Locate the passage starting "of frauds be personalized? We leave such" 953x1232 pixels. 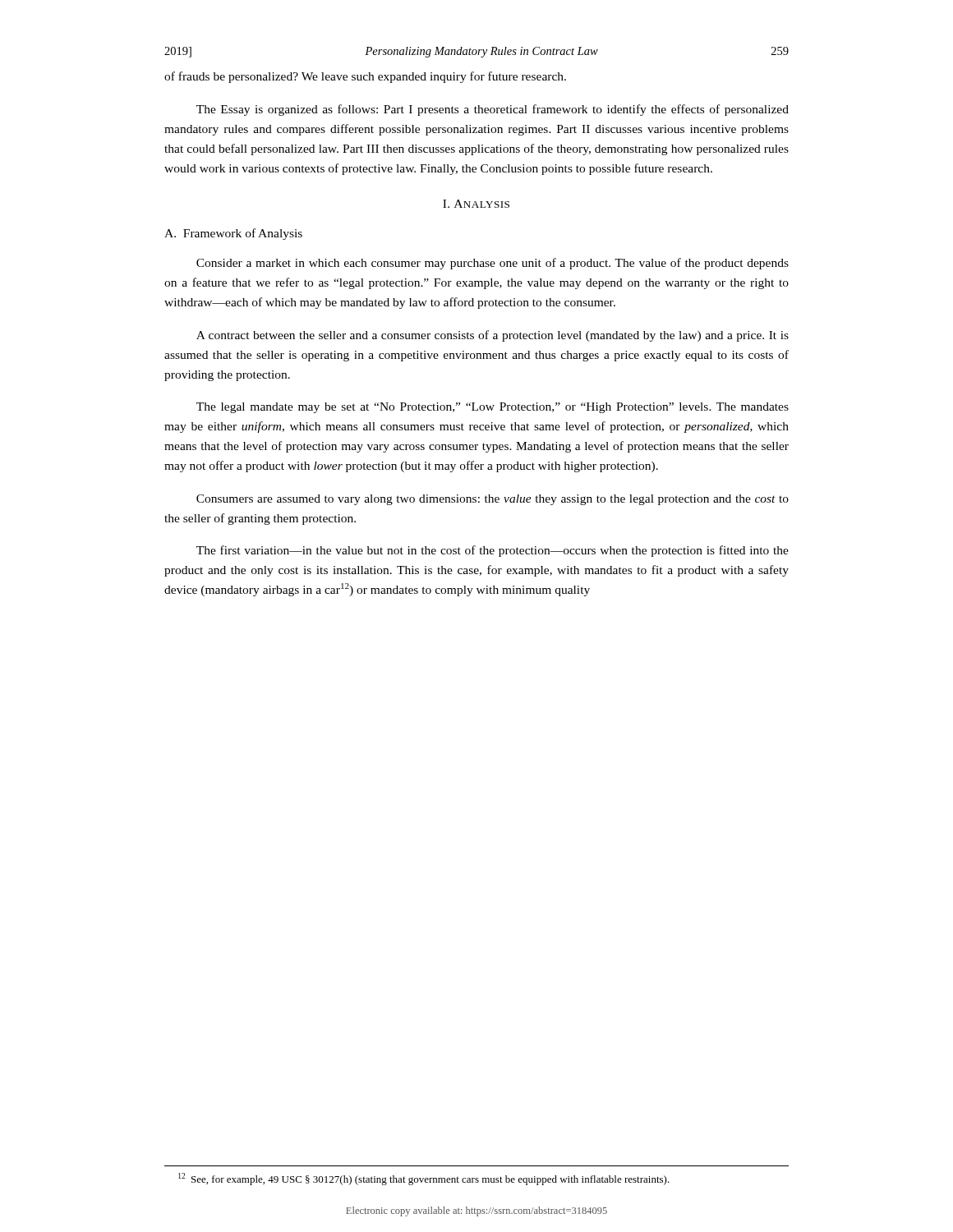coord(476,76)
